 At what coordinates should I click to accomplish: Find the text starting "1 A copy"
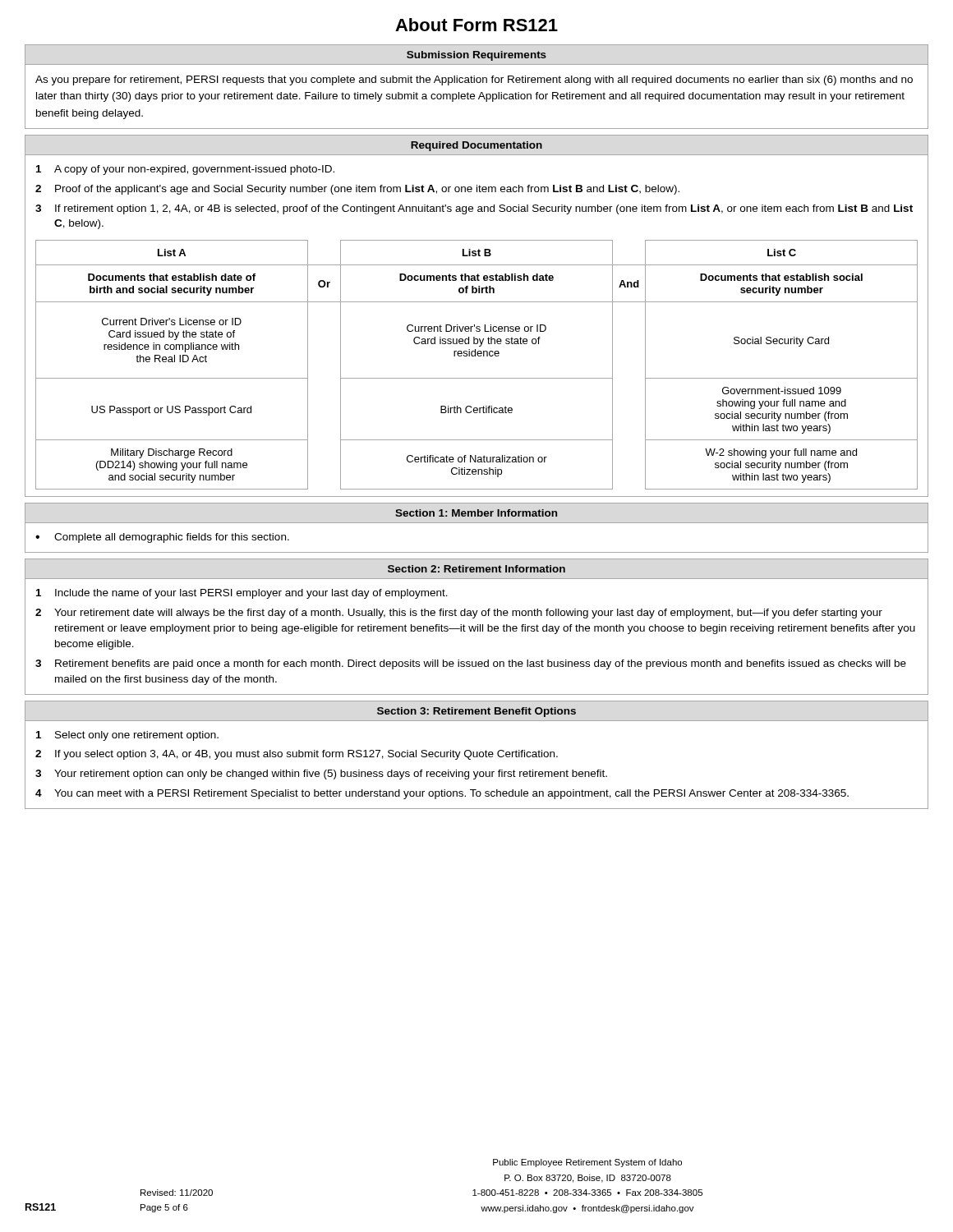click(x=185, y=169)
